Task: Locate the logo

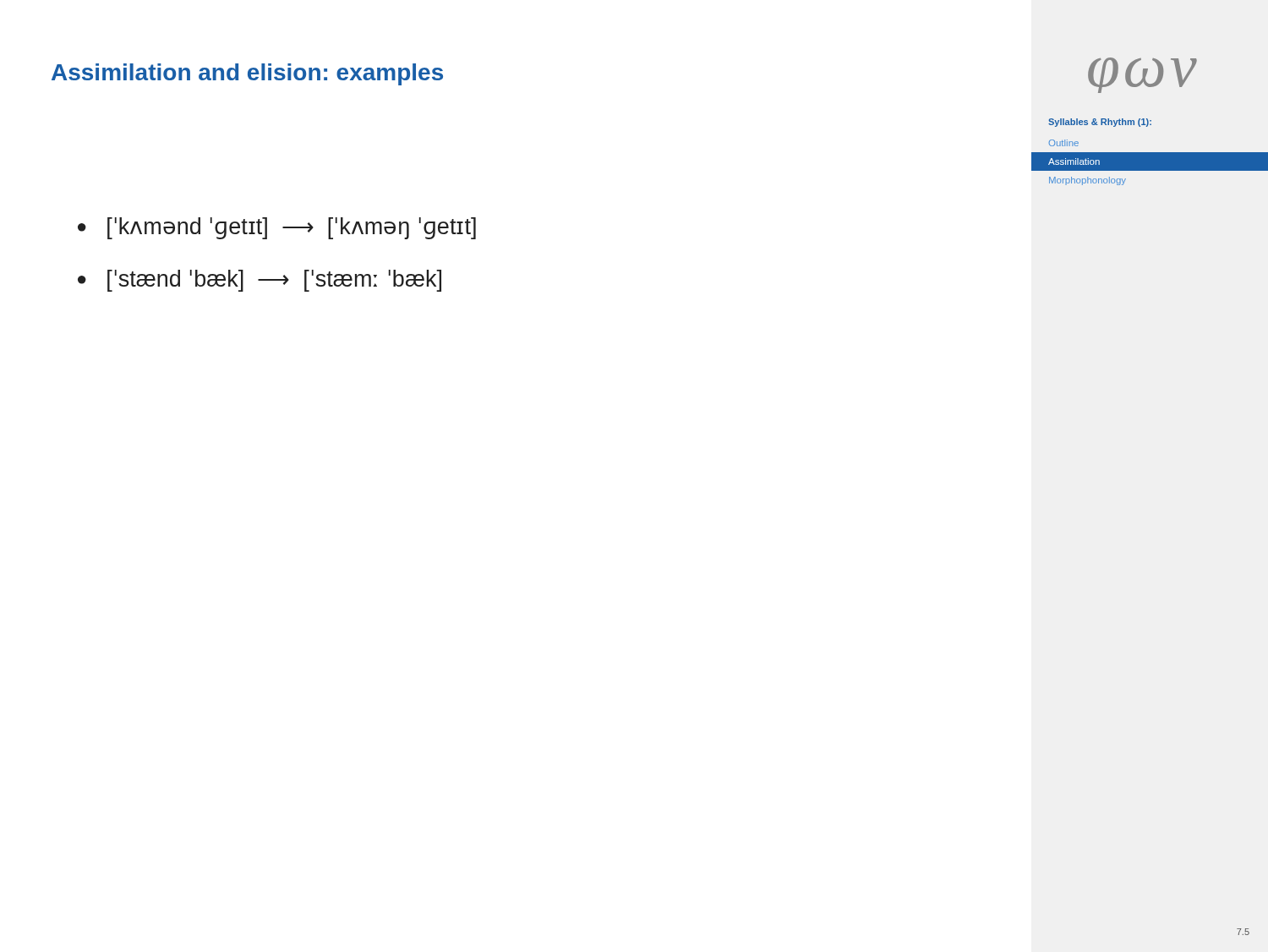Action: (x=1150, y=55)
